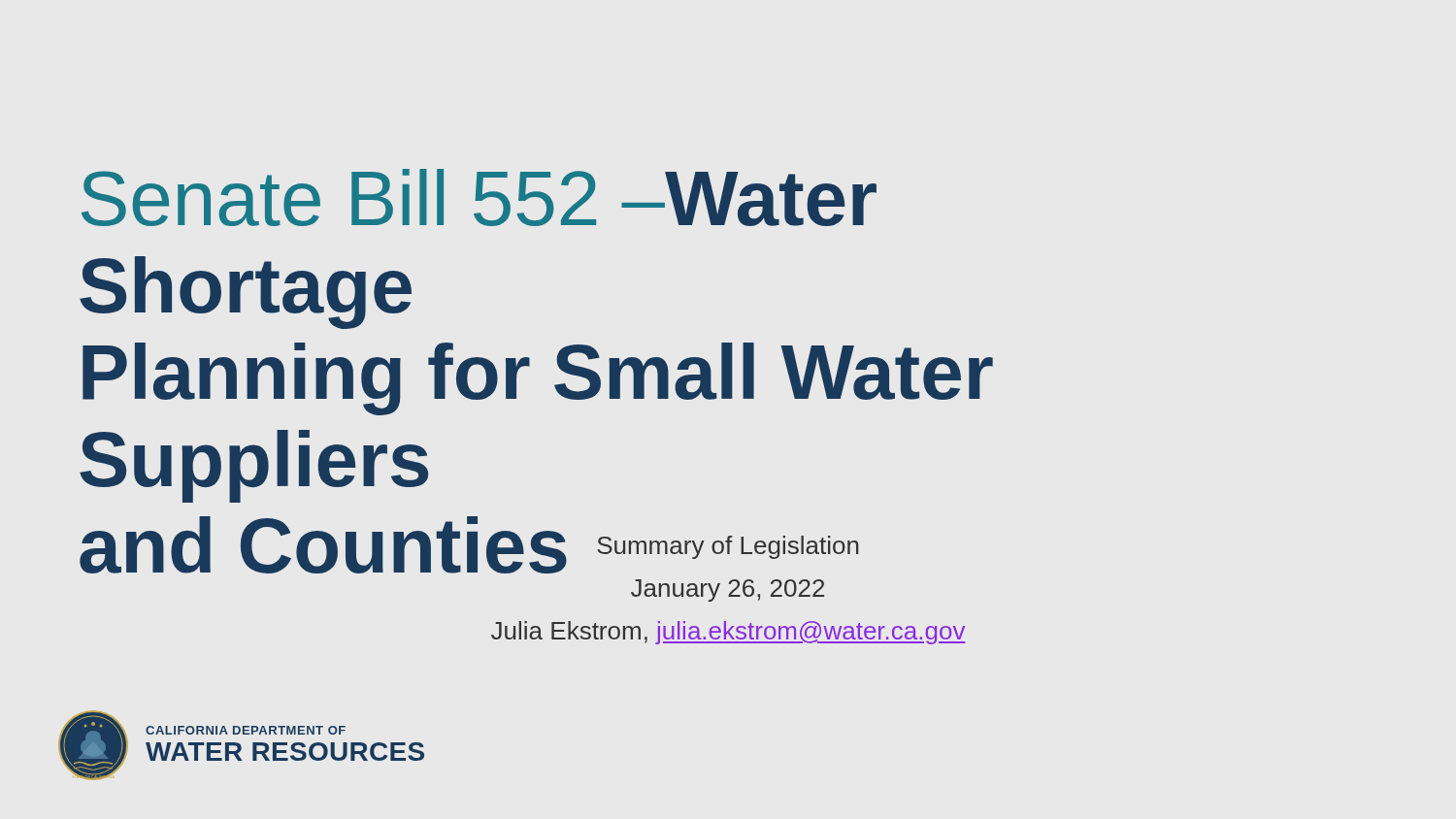
Task: Locate the block starting "Senate Bill 552 –Water ShortagePlanning"
Action: (x=612, y=373)
